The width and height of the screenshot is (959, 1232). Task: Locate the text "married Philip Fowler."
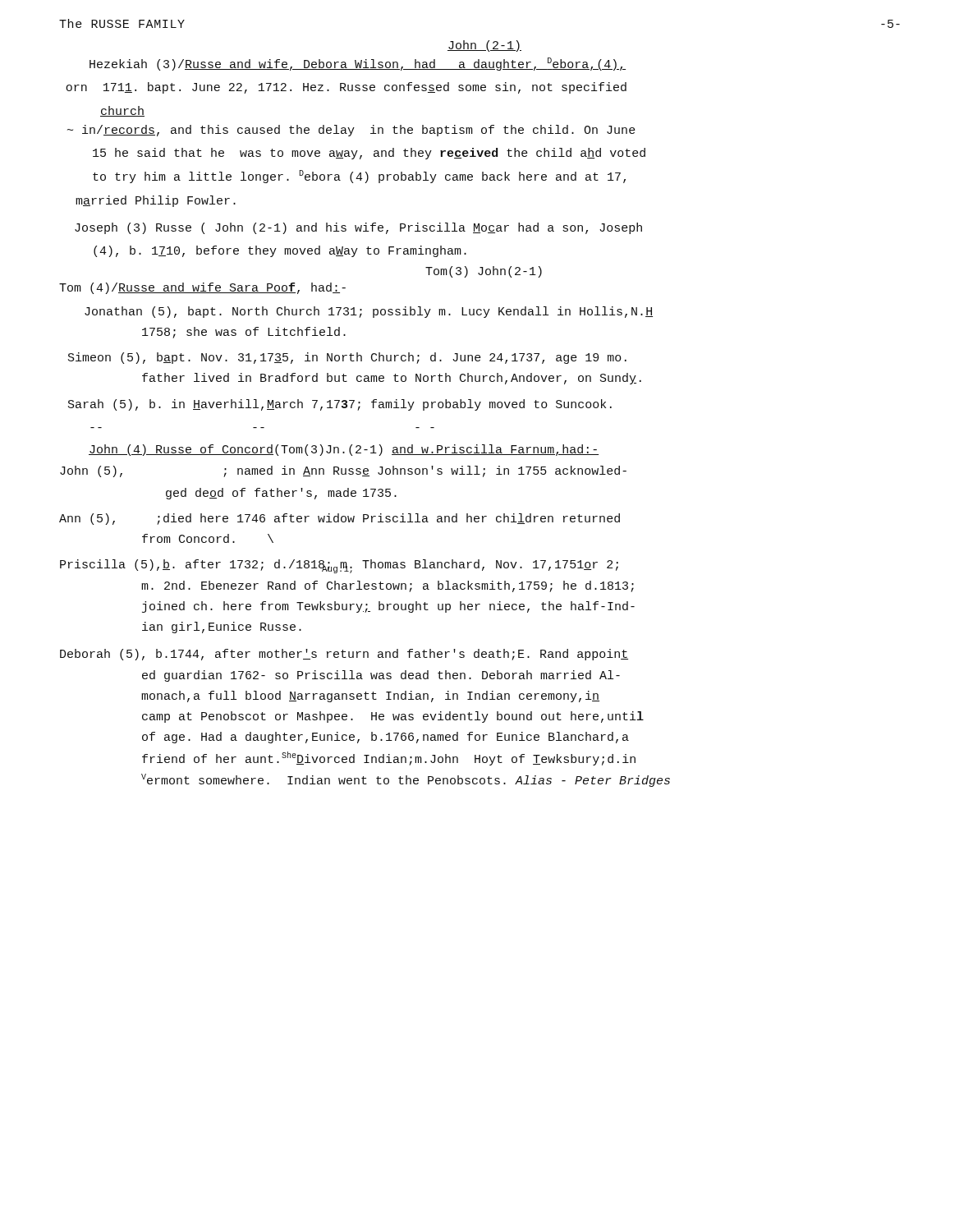[x=157, y=201]
